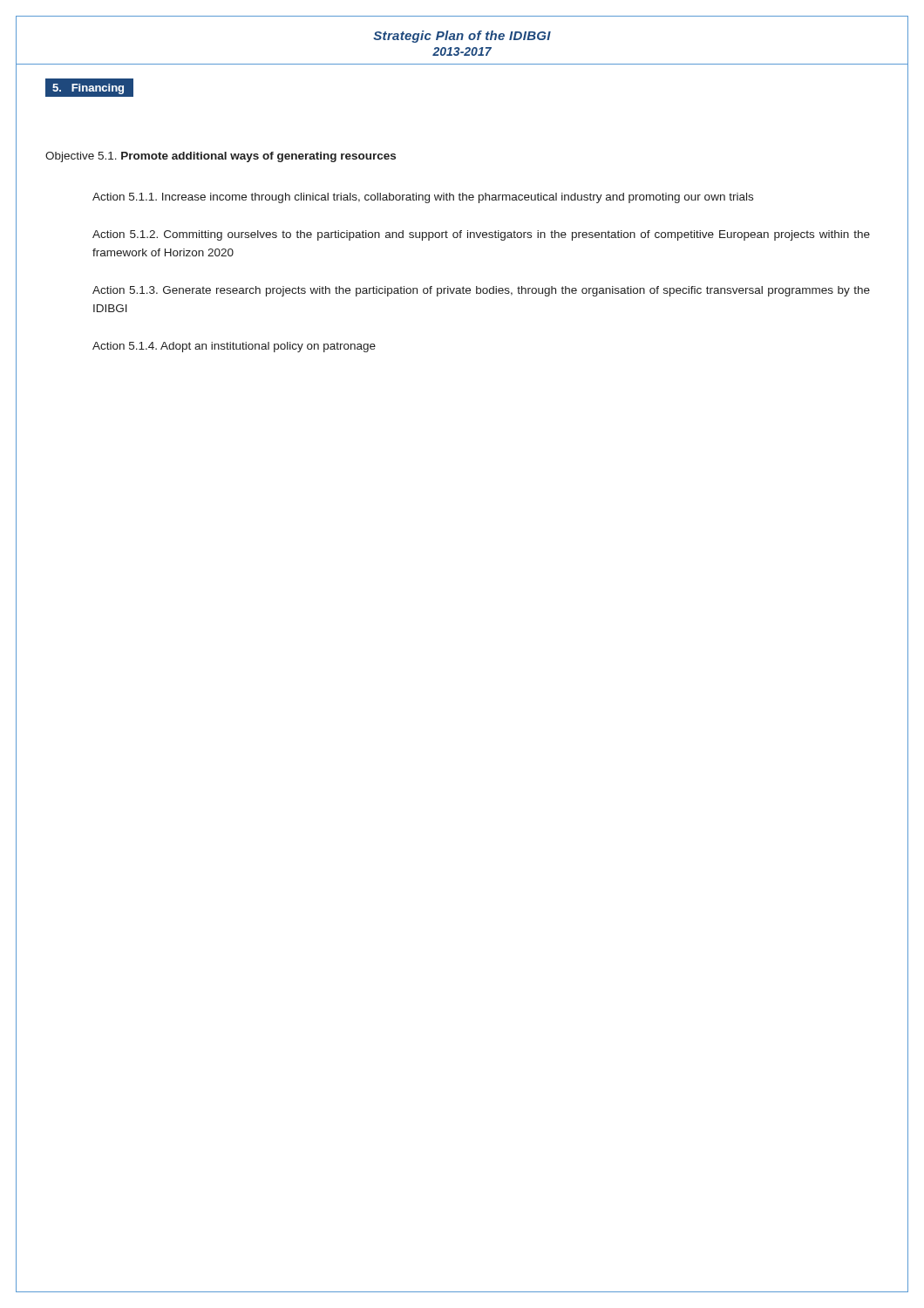Find the region starting "Action 5.1.2. Committing ourselves to the participation"
Viewport: 924px width, 1308px height.
pos(481,243)
